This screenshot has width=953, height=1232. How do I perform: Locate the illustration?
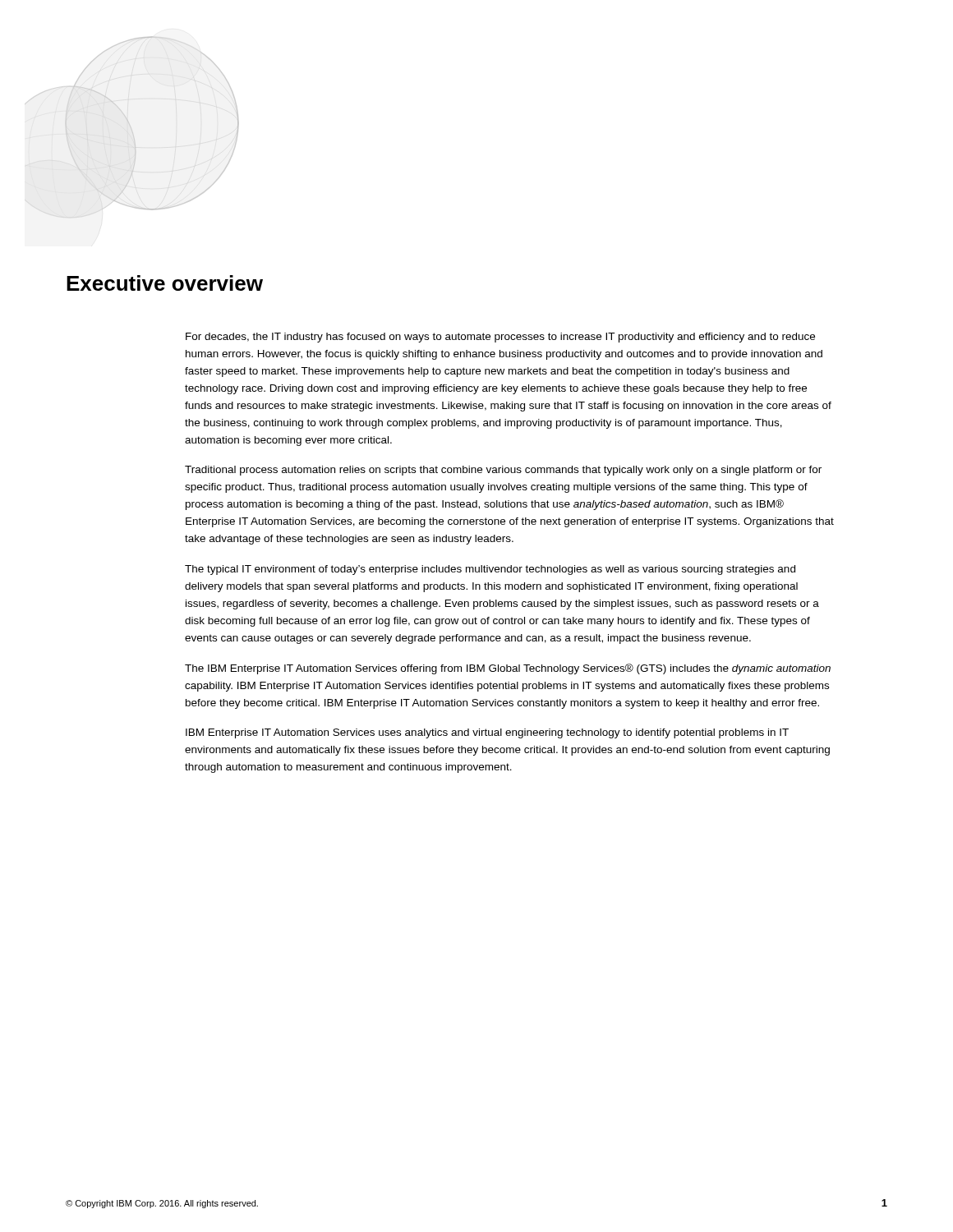[x=140, y=136]
